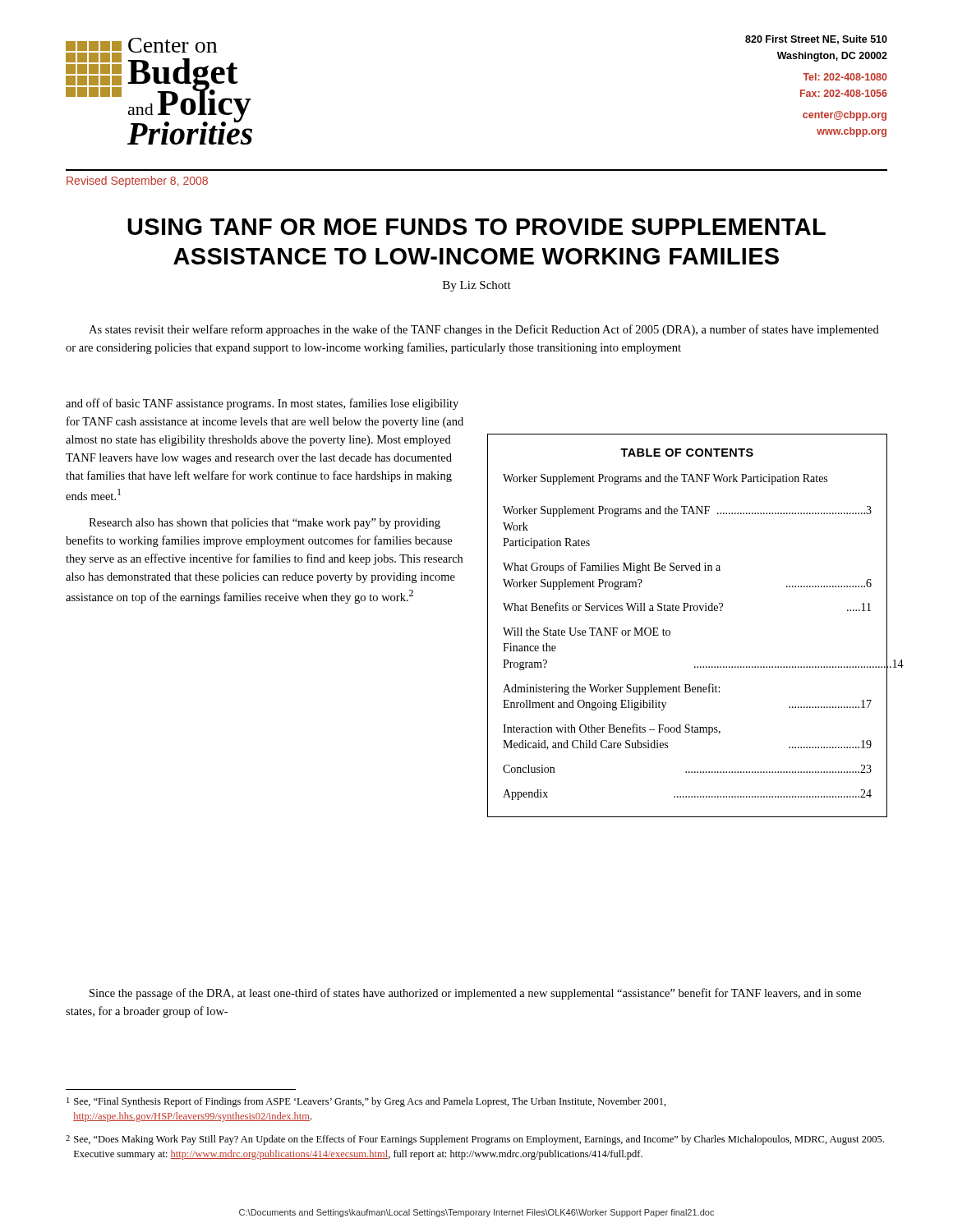The image size is (953, 1232).
Task: Locate the footnote that reads "1 See, “Final Synthesis Report of"
Action: pos(476,1109)
